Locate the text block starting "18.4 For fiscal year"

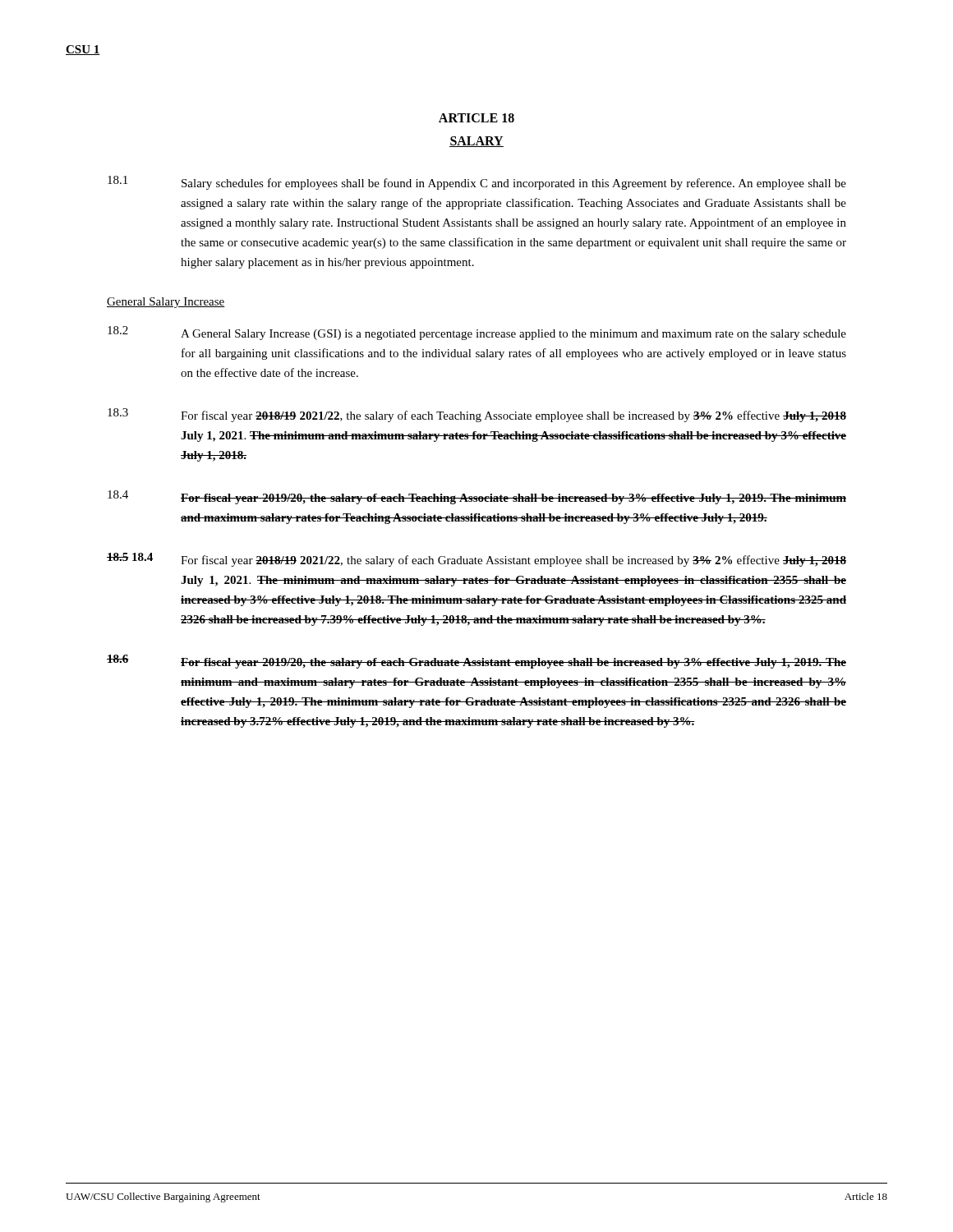(x=476, y=508)
